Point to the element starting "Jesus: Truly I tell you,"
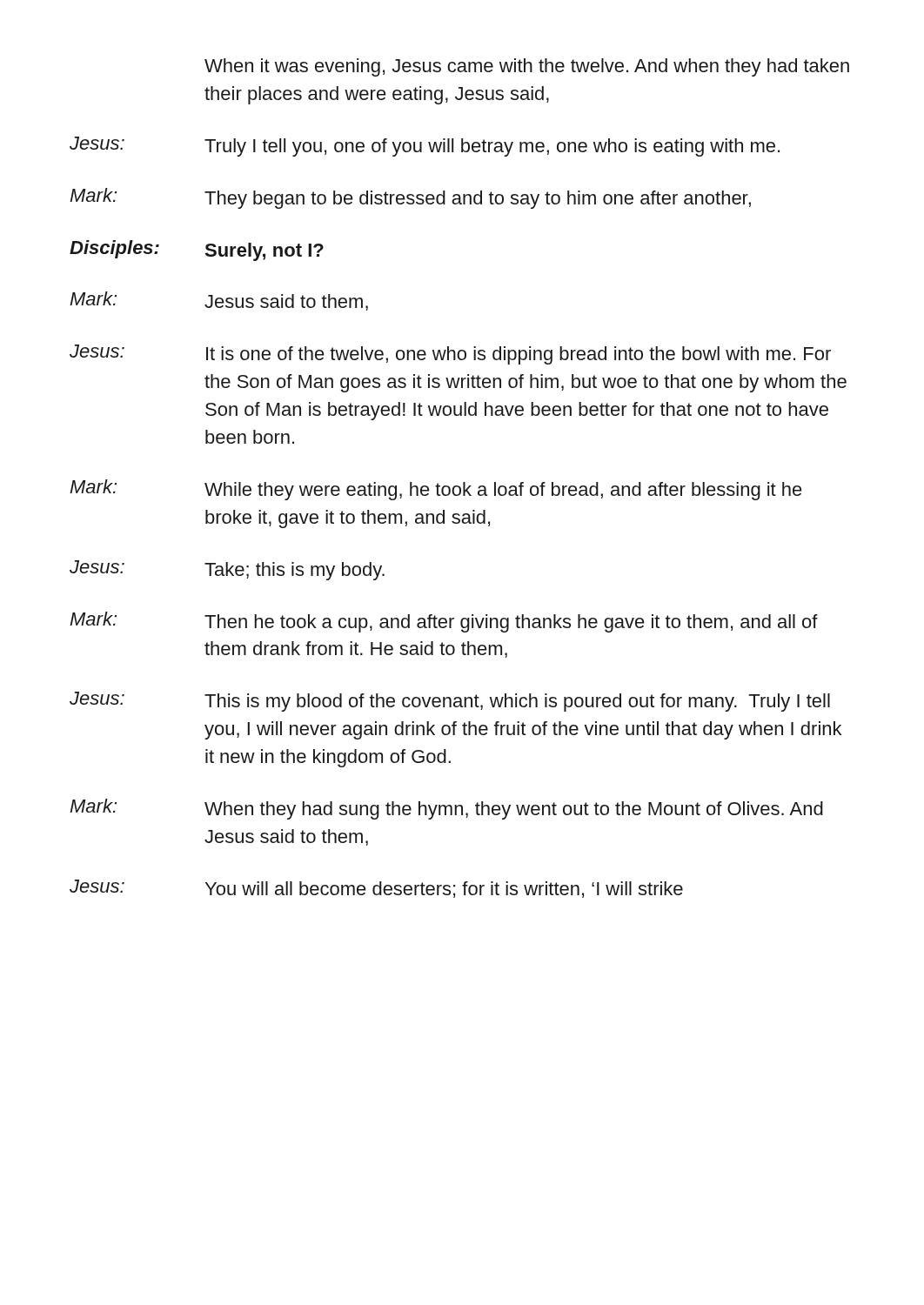 tap(462, 146)
